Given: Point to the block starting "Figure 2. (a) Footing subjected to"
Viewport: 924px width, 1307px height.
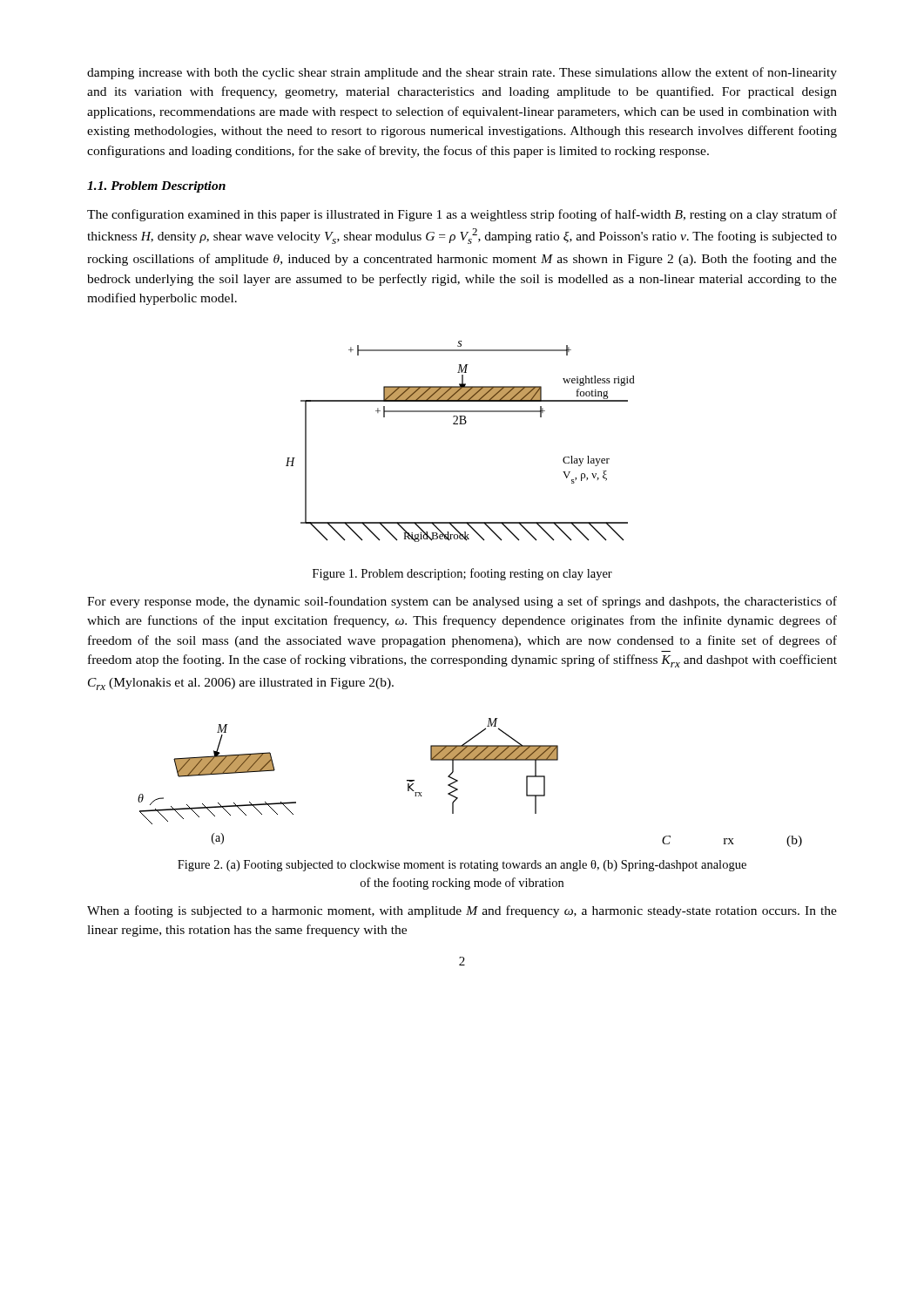Looking at the screenshot, I should [x=462, y=873].
